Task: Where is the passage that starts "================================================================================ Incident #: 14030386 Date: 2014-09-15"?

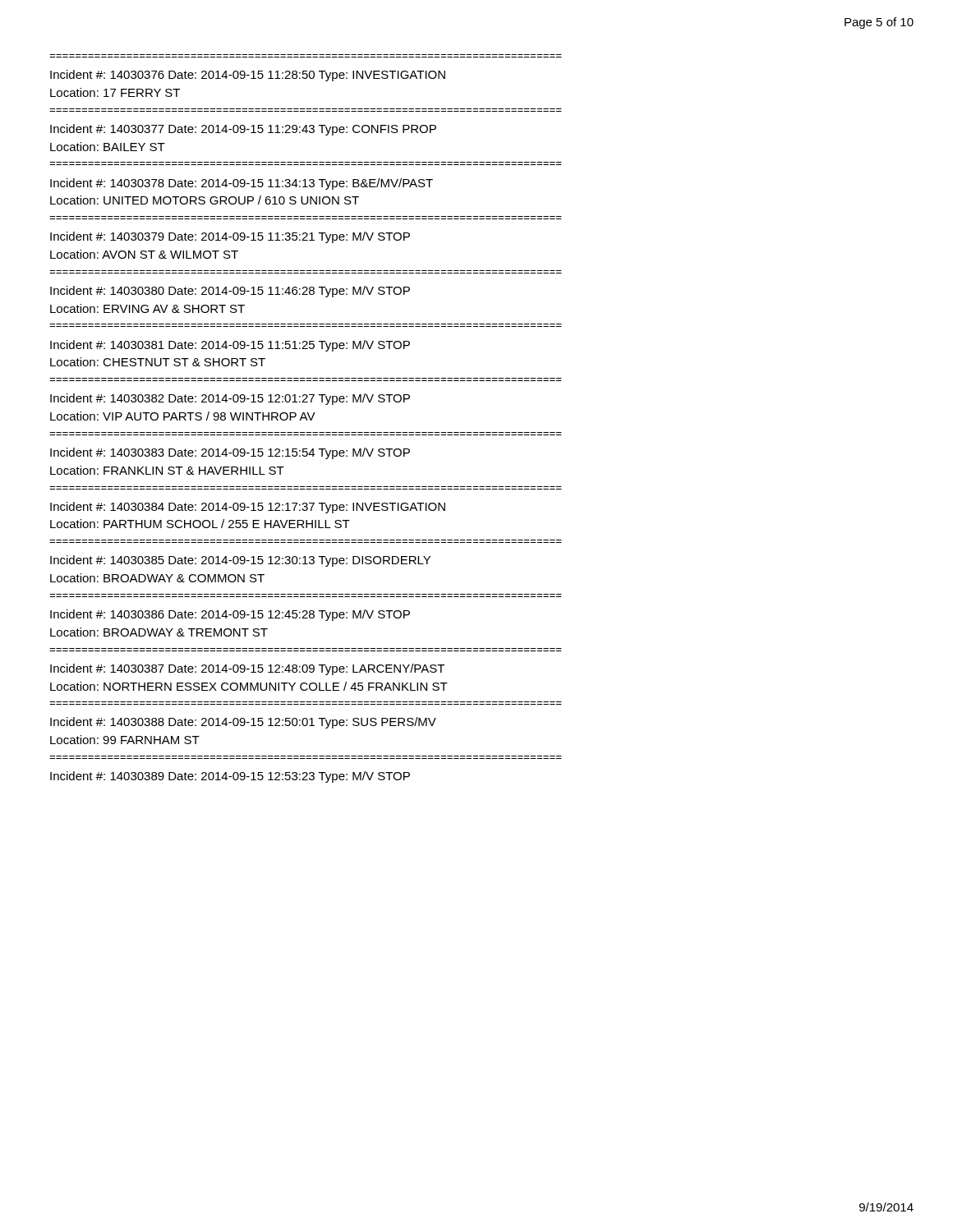Action: (x=230, y=615)
